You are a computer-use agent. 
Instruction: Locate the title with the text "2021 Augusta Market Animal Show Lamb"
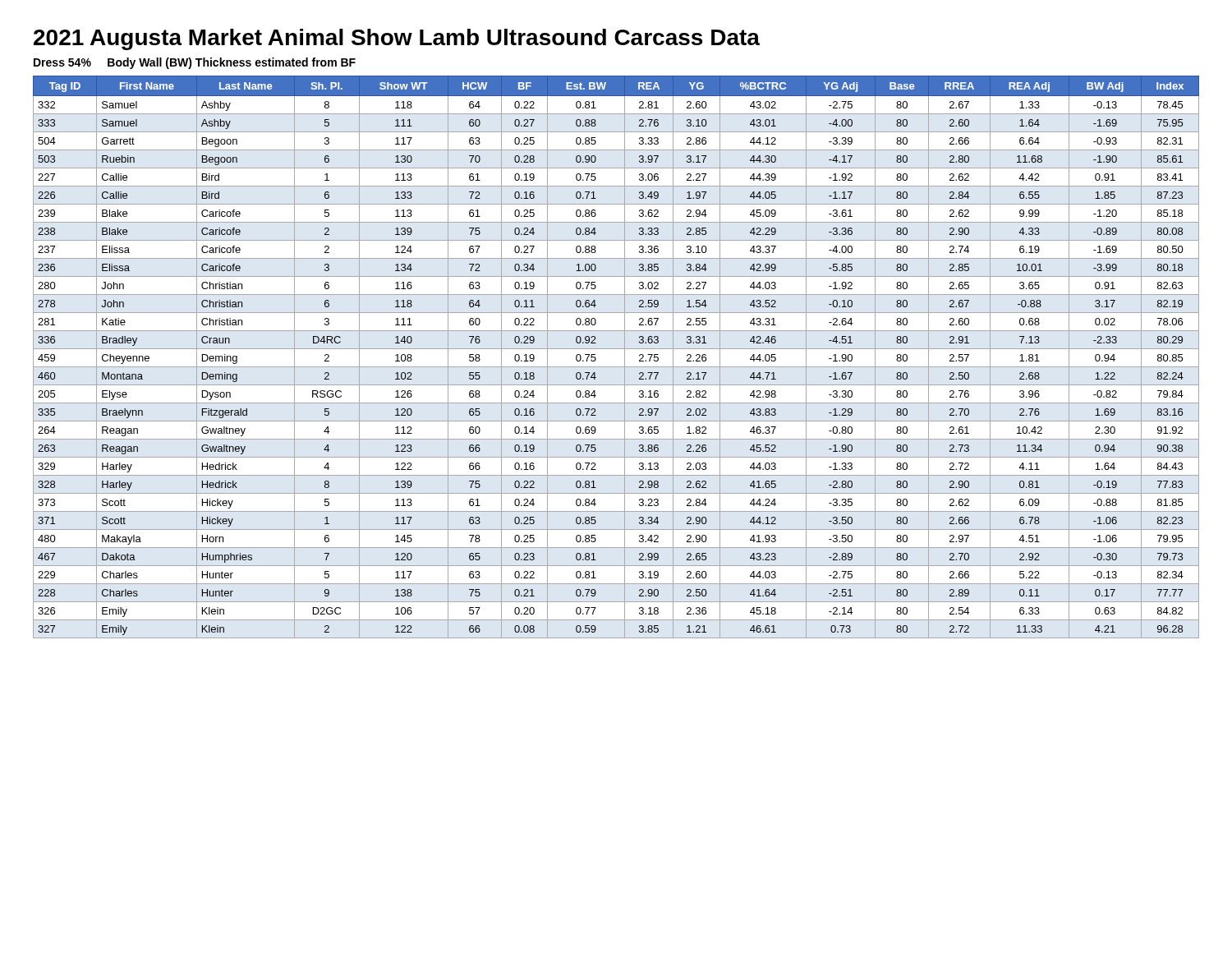click(396, 38)
